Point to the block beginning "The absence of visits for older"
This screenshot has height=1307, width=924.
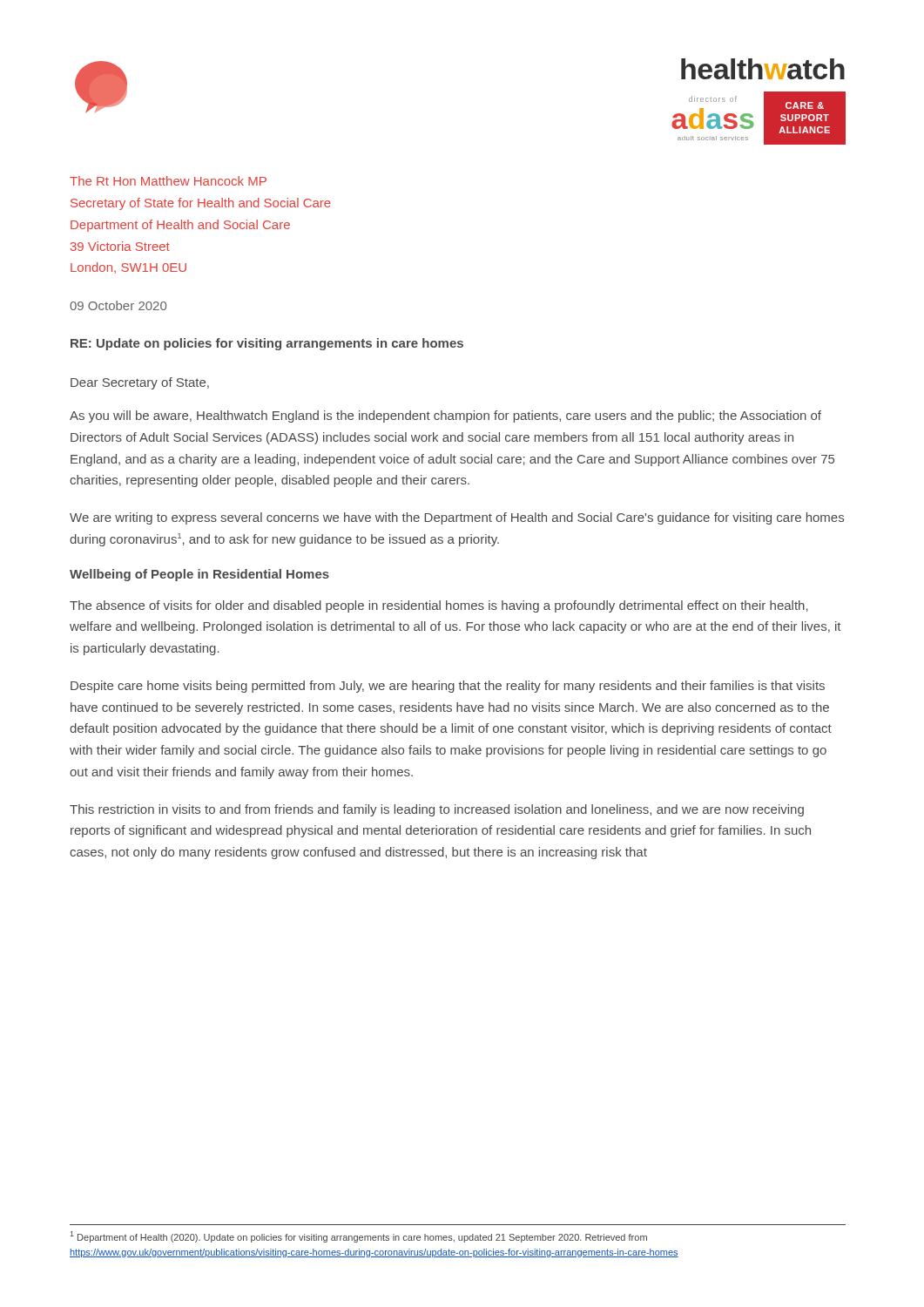(x=455, y=626)
